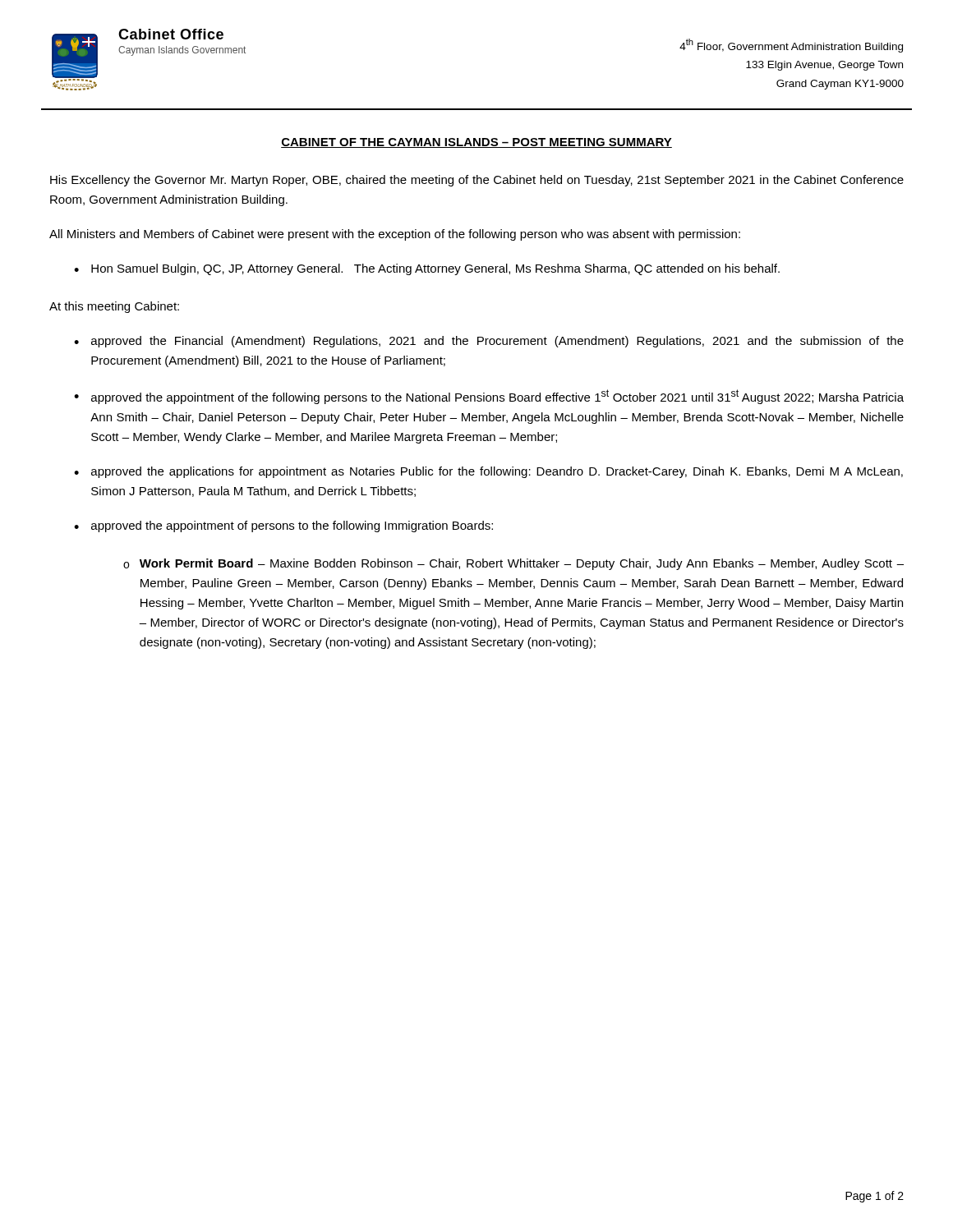This screenshot has width=953, height=1232.
Task: Find the list item with the text "• Hon Samuel Bulgin, QC,"
Action: [x=489, y=270]
